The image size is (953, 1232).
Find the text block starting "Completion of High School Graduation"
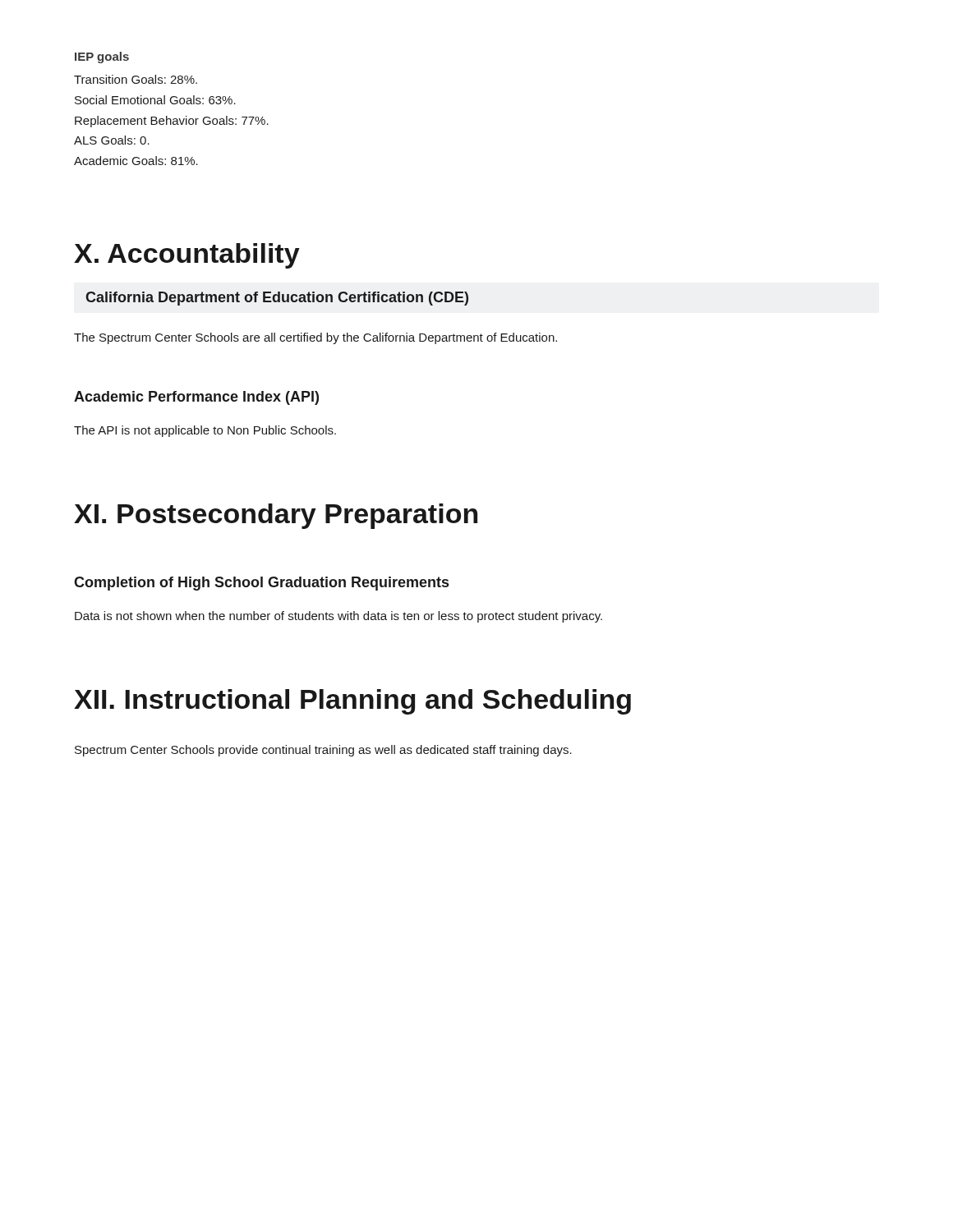[262, 582]
